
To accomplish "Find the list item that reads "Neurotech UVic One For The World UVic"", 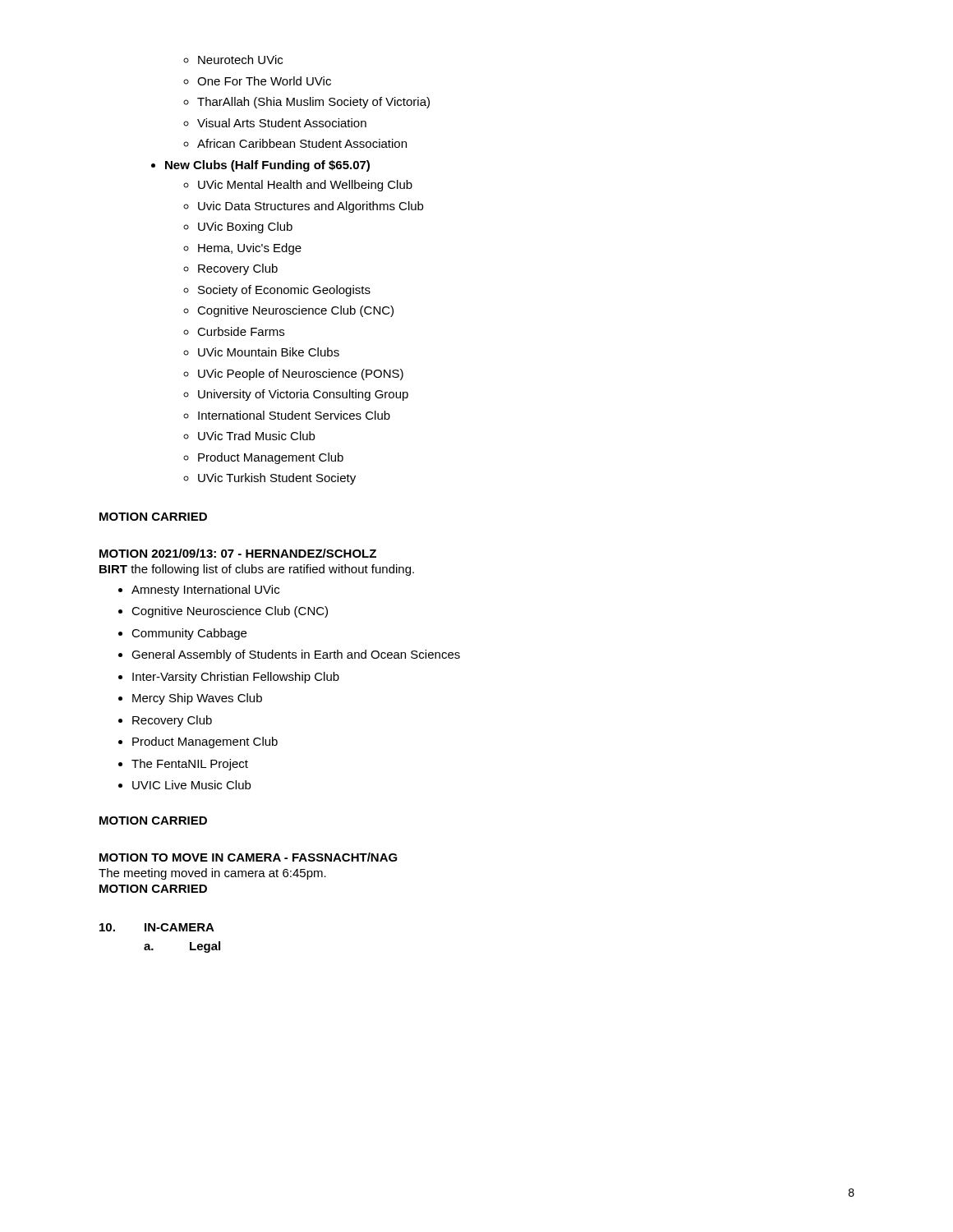I will pos(240,60).
